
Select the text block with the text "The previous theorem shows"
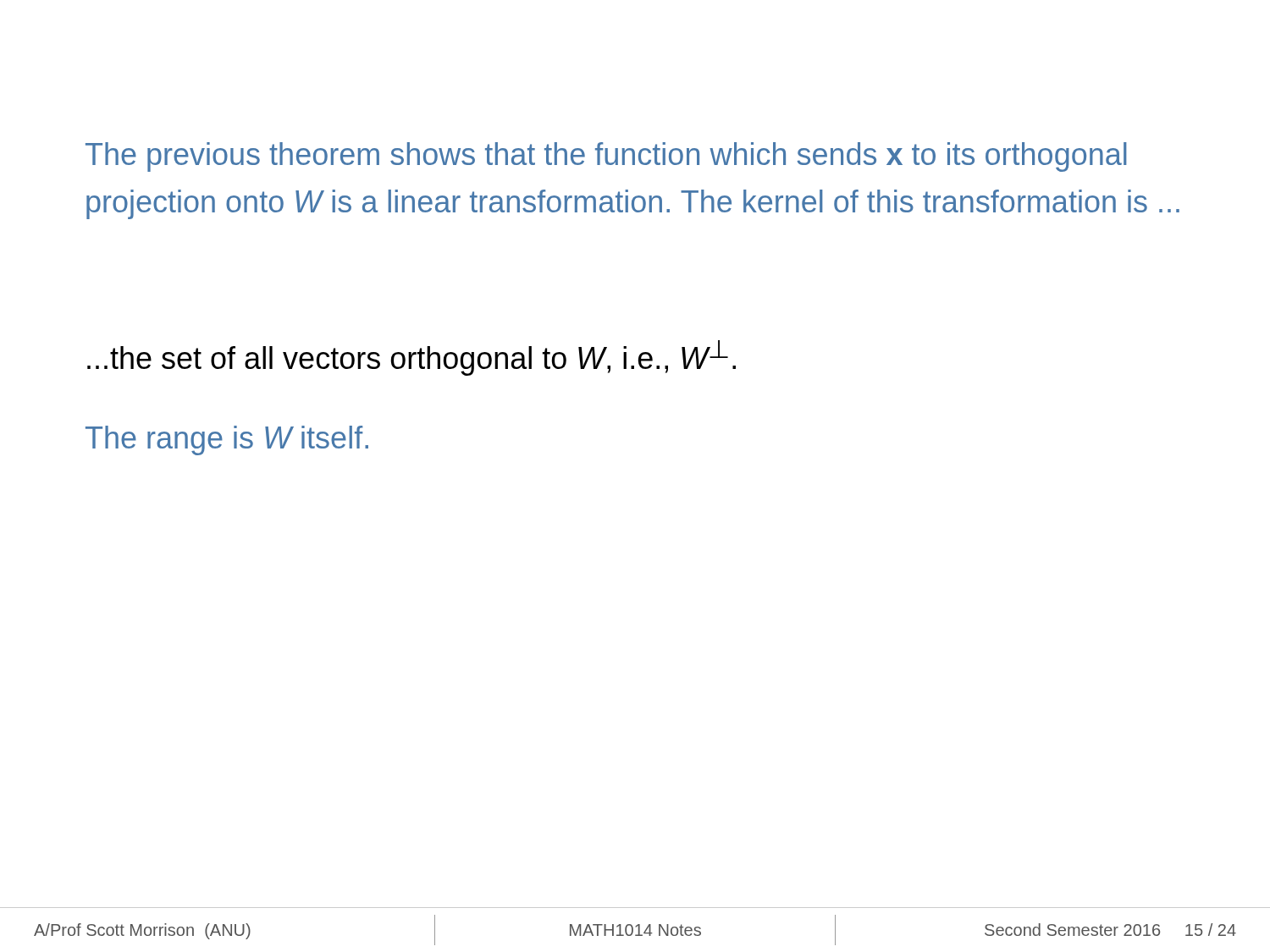[x=633, y=178]
